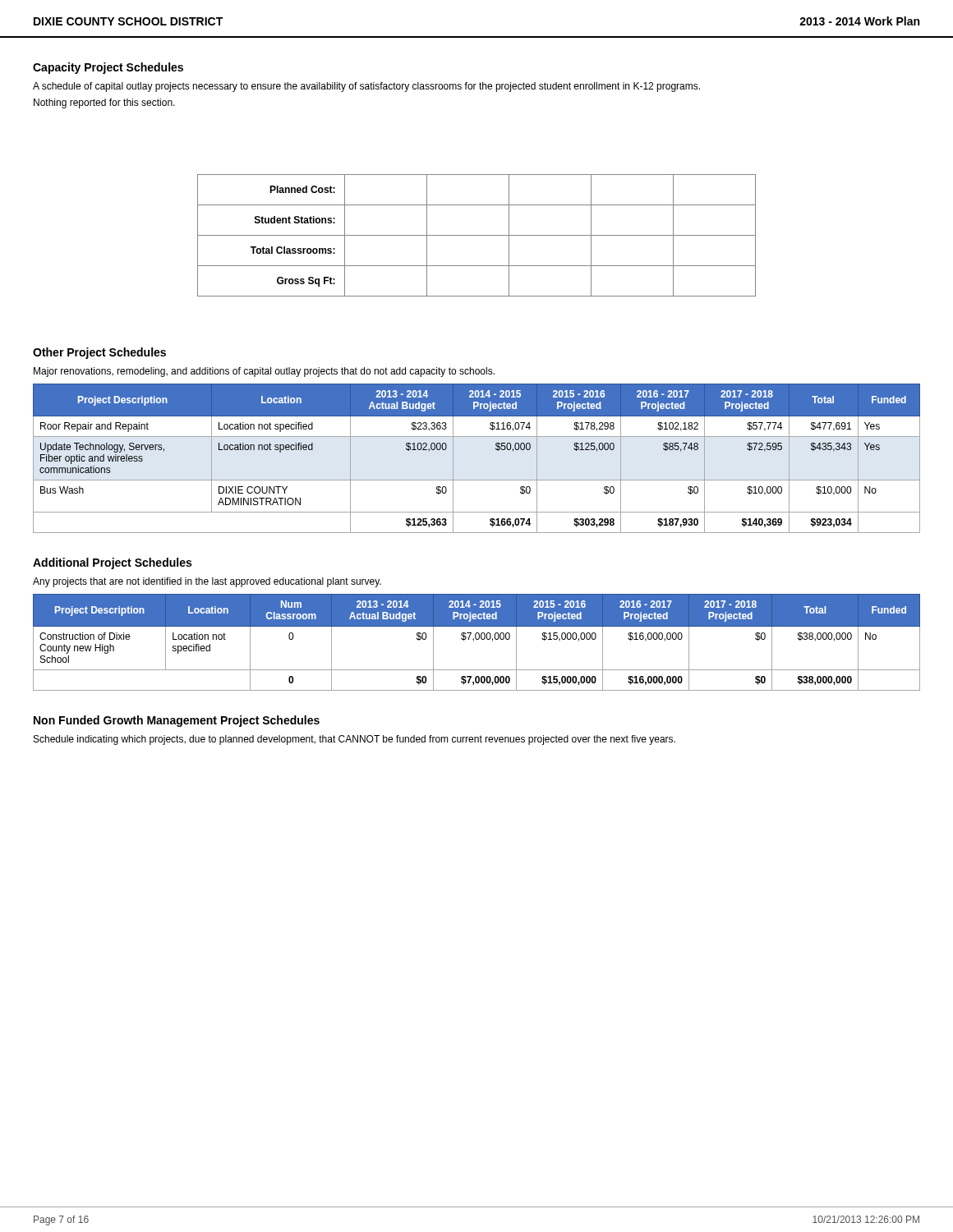Select the element starting "Nothing reported for this section."
The width and height of the screenshot is (953, 1232).
point(104,103)
